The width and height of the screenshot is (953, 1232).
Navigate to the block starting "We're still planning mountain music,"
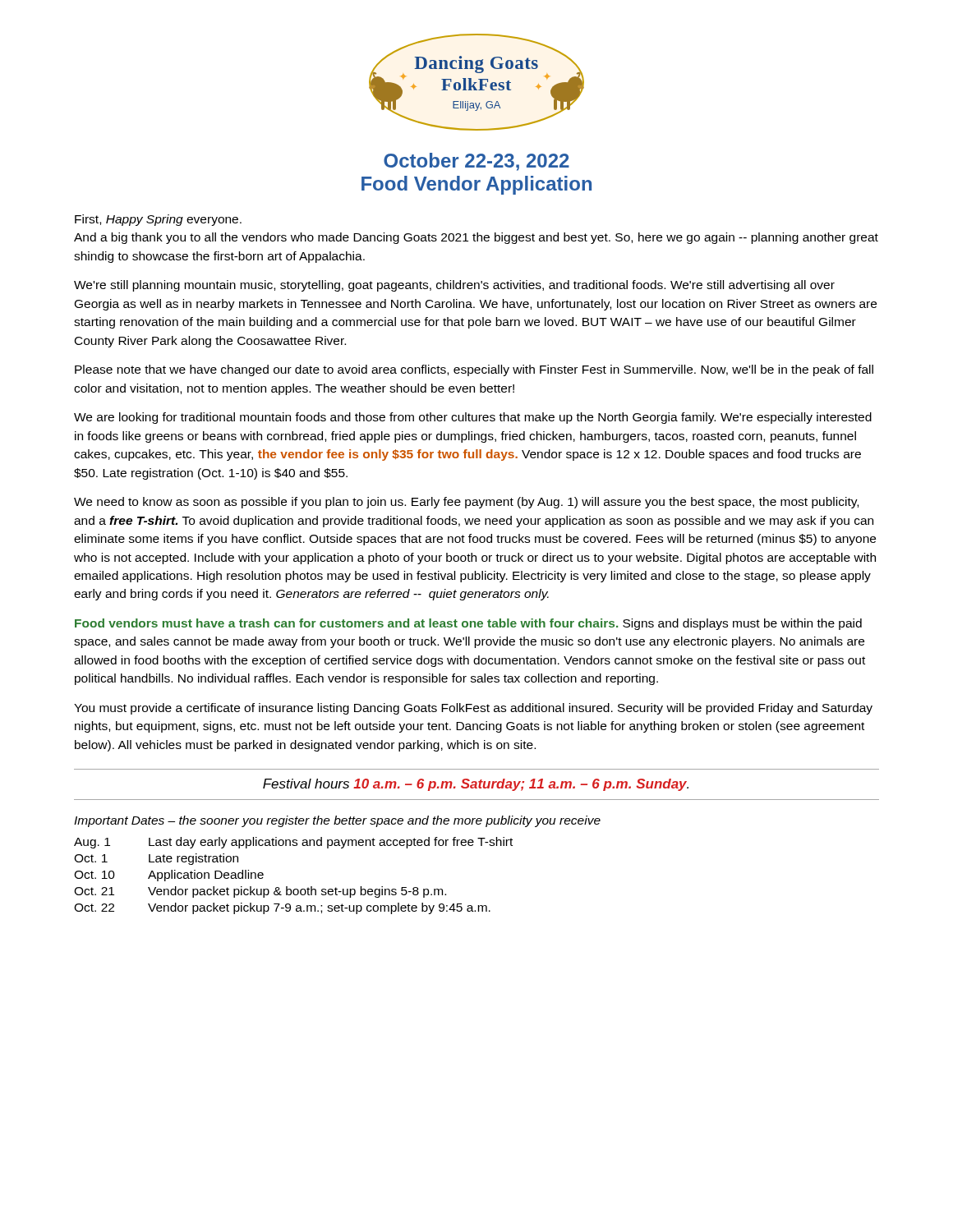click(476, 313)
